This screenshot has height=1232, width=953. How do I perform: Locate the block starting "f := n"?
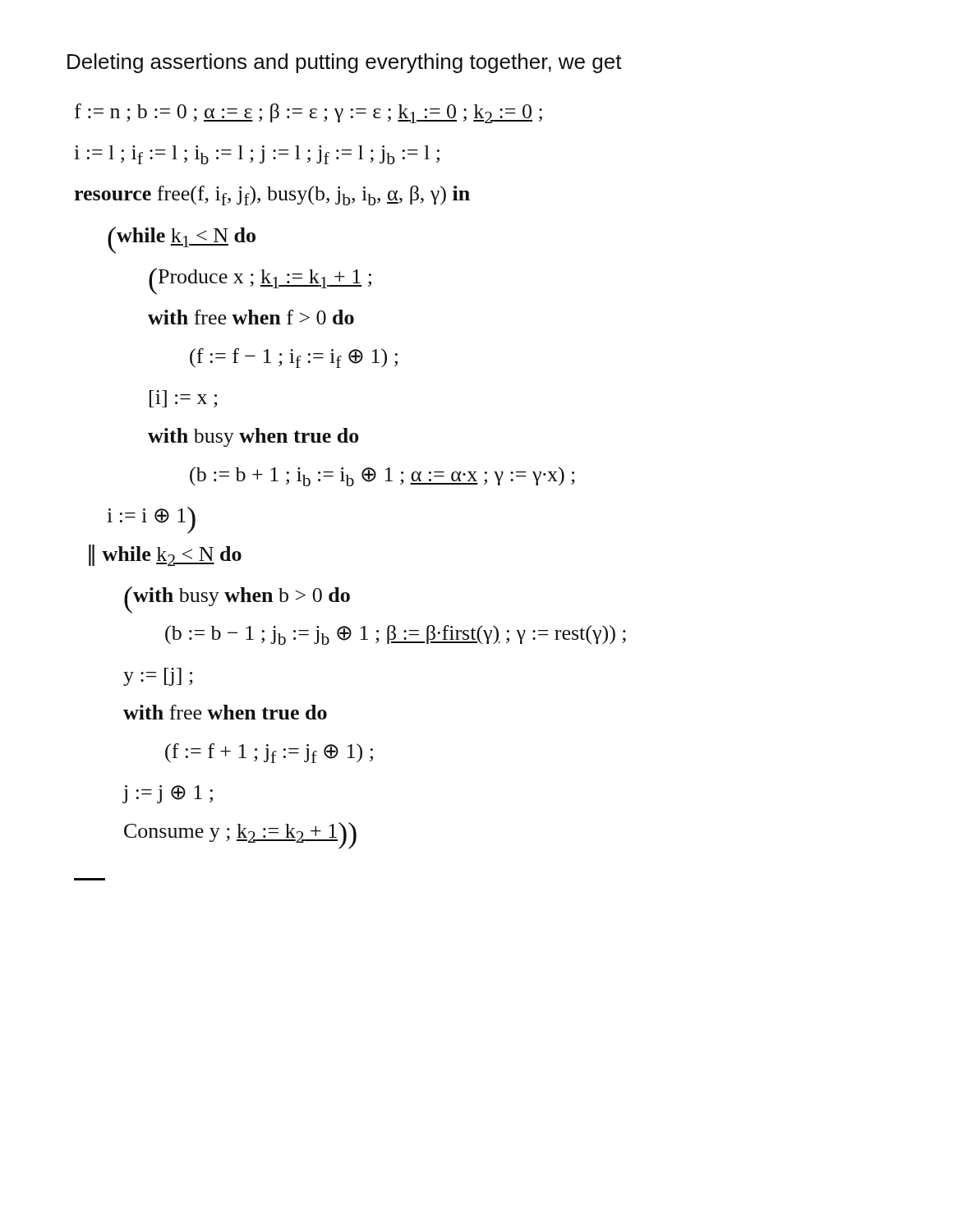(481, 473)
